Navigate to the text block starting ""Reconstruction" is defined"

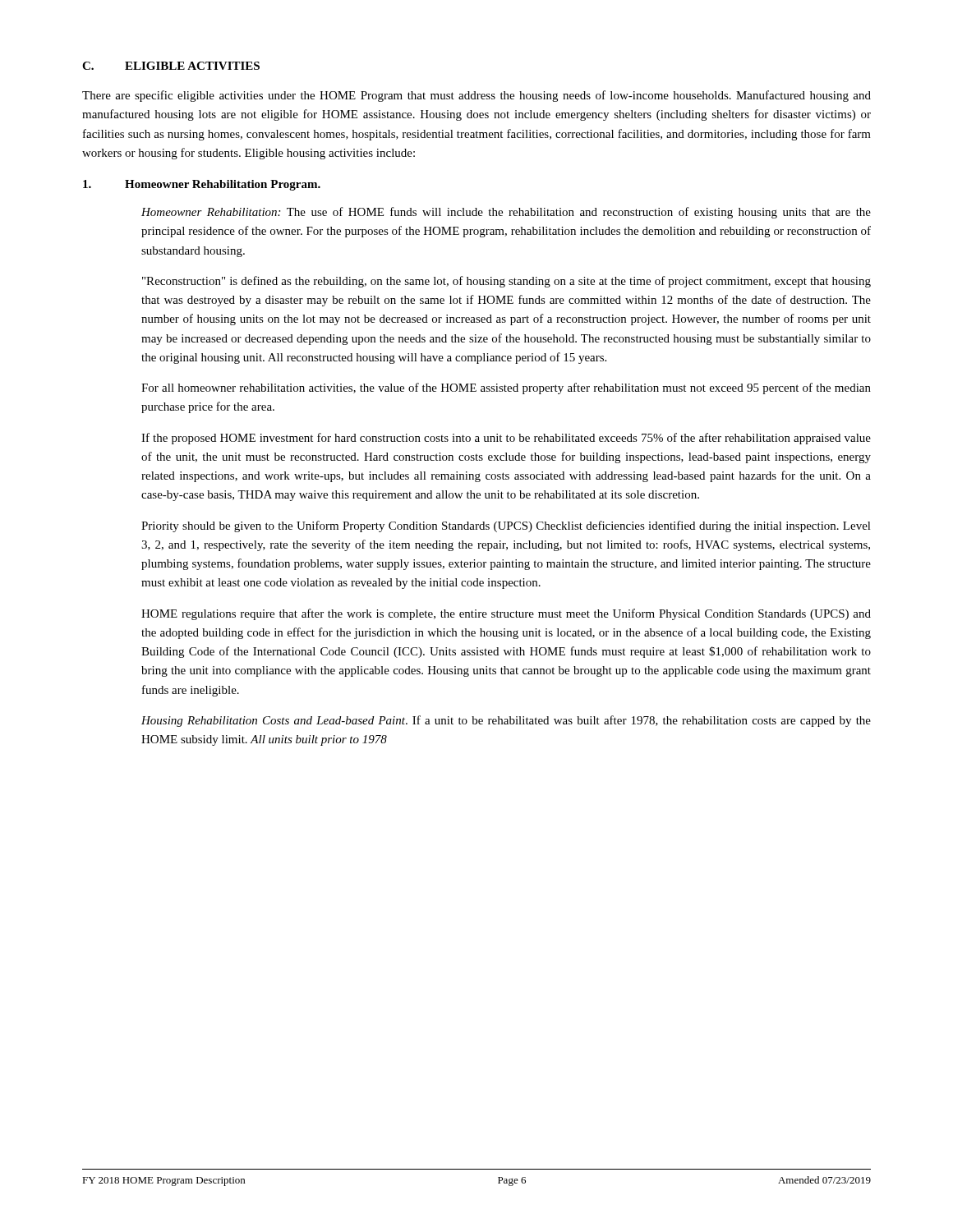[506, 319]
